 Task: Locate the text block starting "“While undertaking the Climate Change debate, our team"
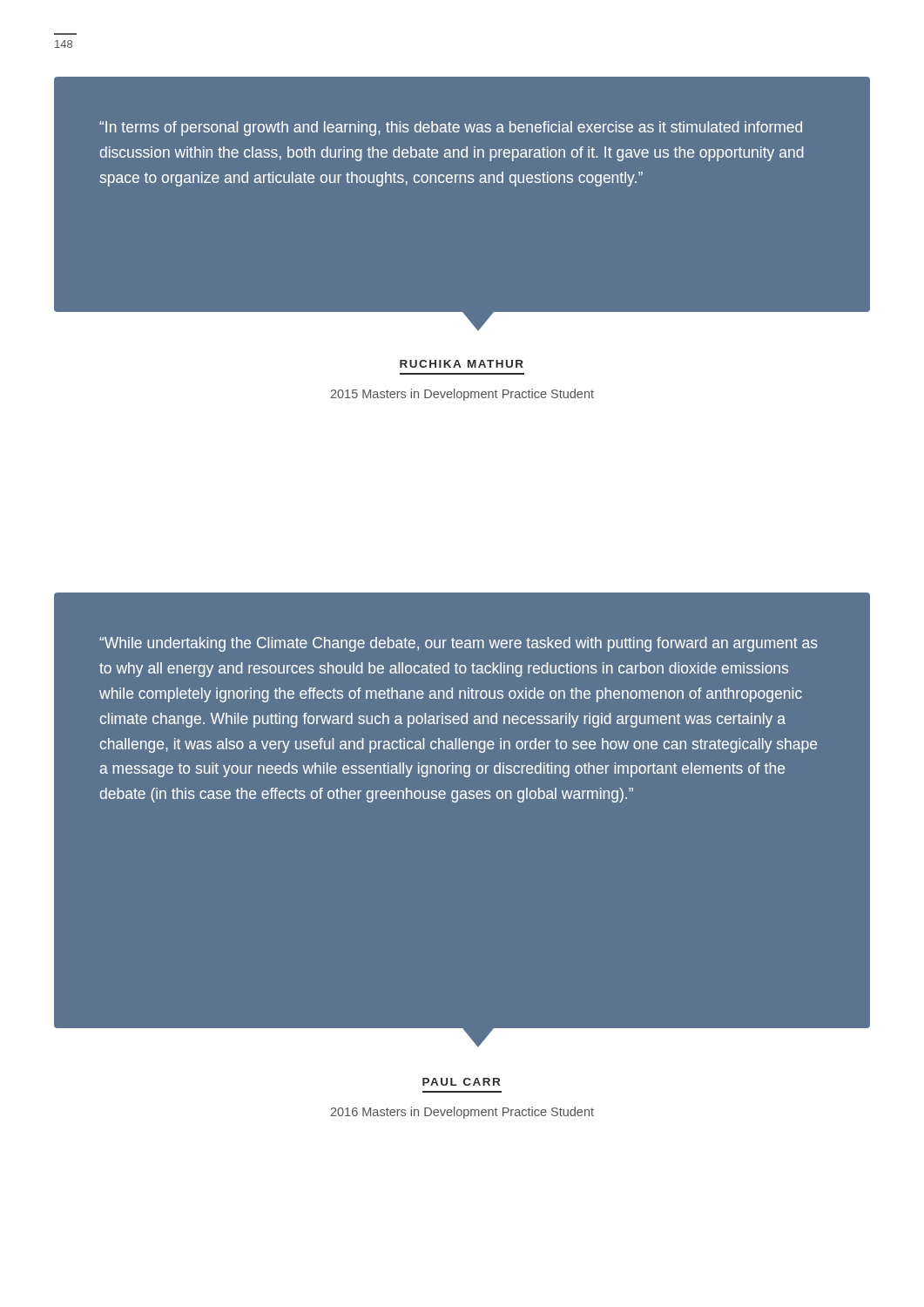[462, 719]
